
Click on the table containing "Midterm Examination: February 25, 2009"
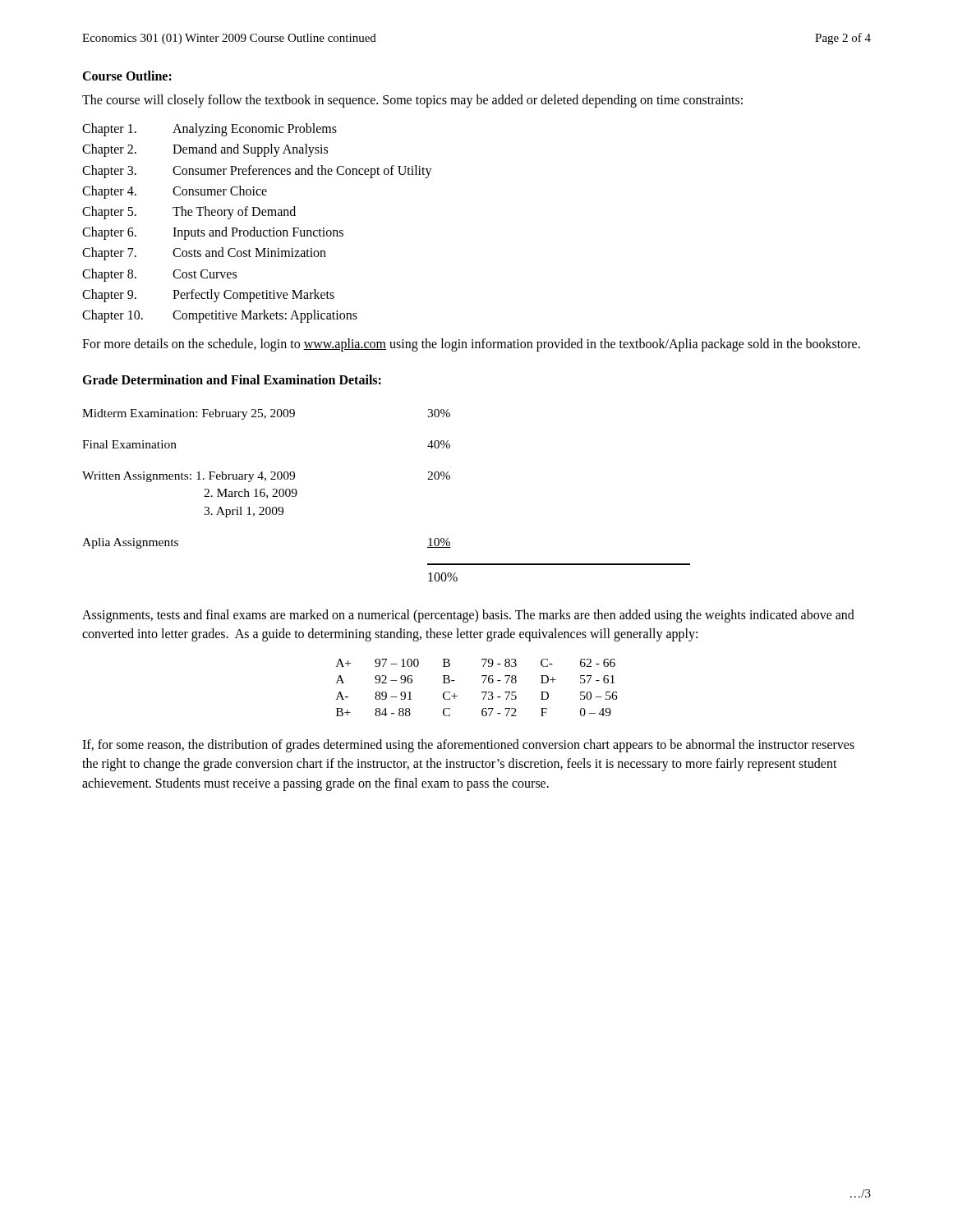point(476,496)
